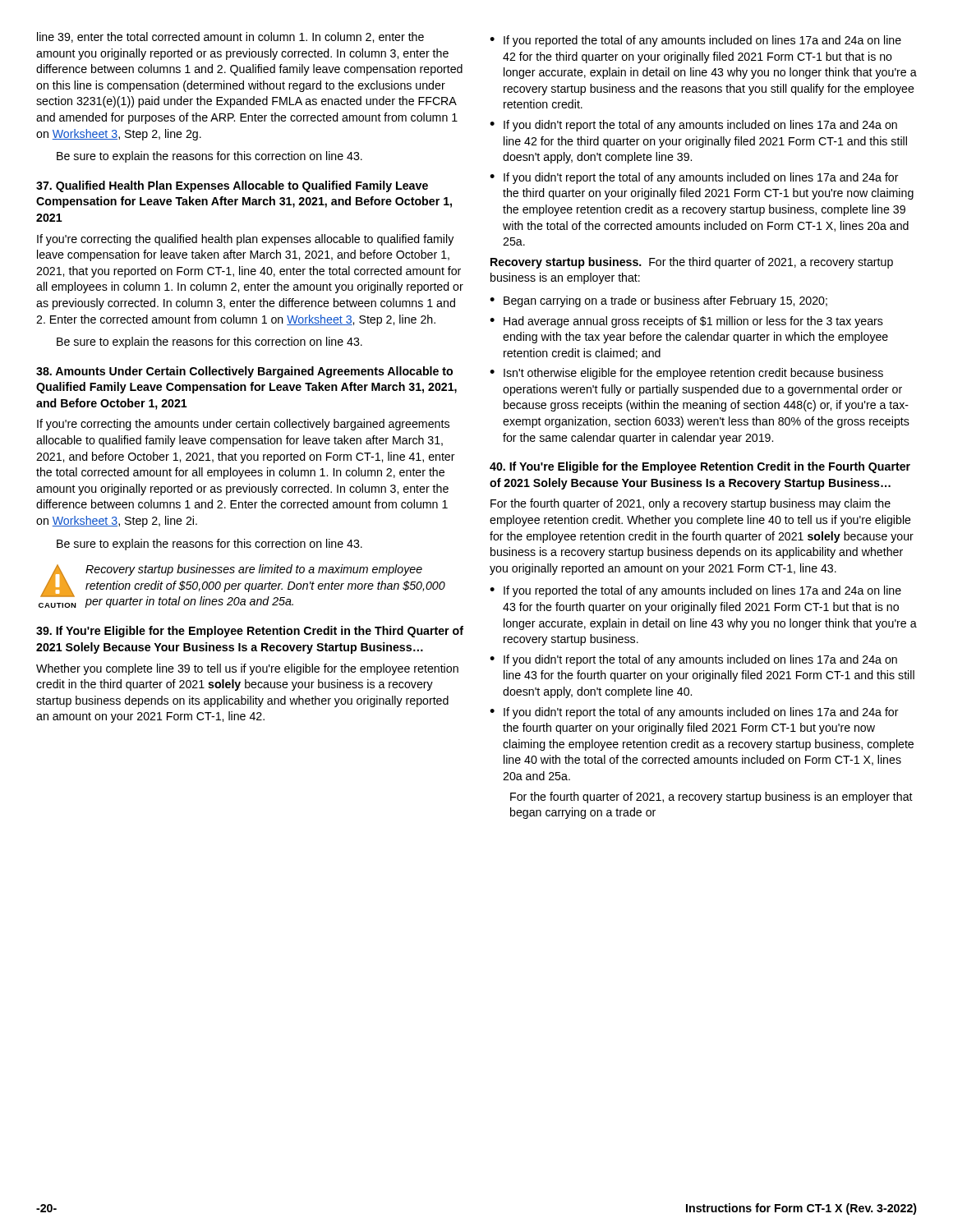Find the section header on this page that starts "38. Amounts Under Certain Collectively"
Screen dimensions: 1232x953
point(250,388)
